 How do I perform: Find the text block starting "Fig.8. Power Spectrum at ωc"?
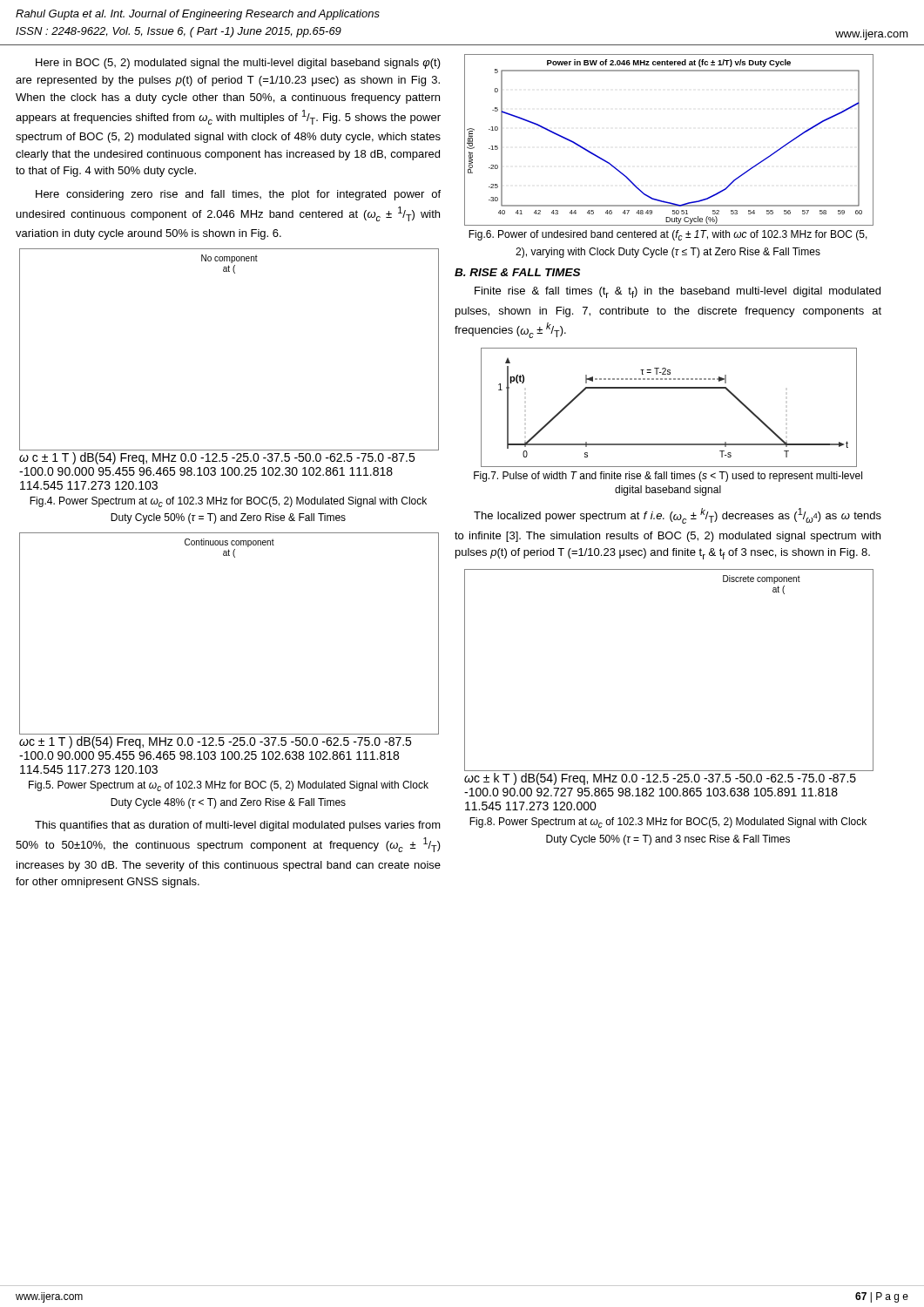[668, 830]
